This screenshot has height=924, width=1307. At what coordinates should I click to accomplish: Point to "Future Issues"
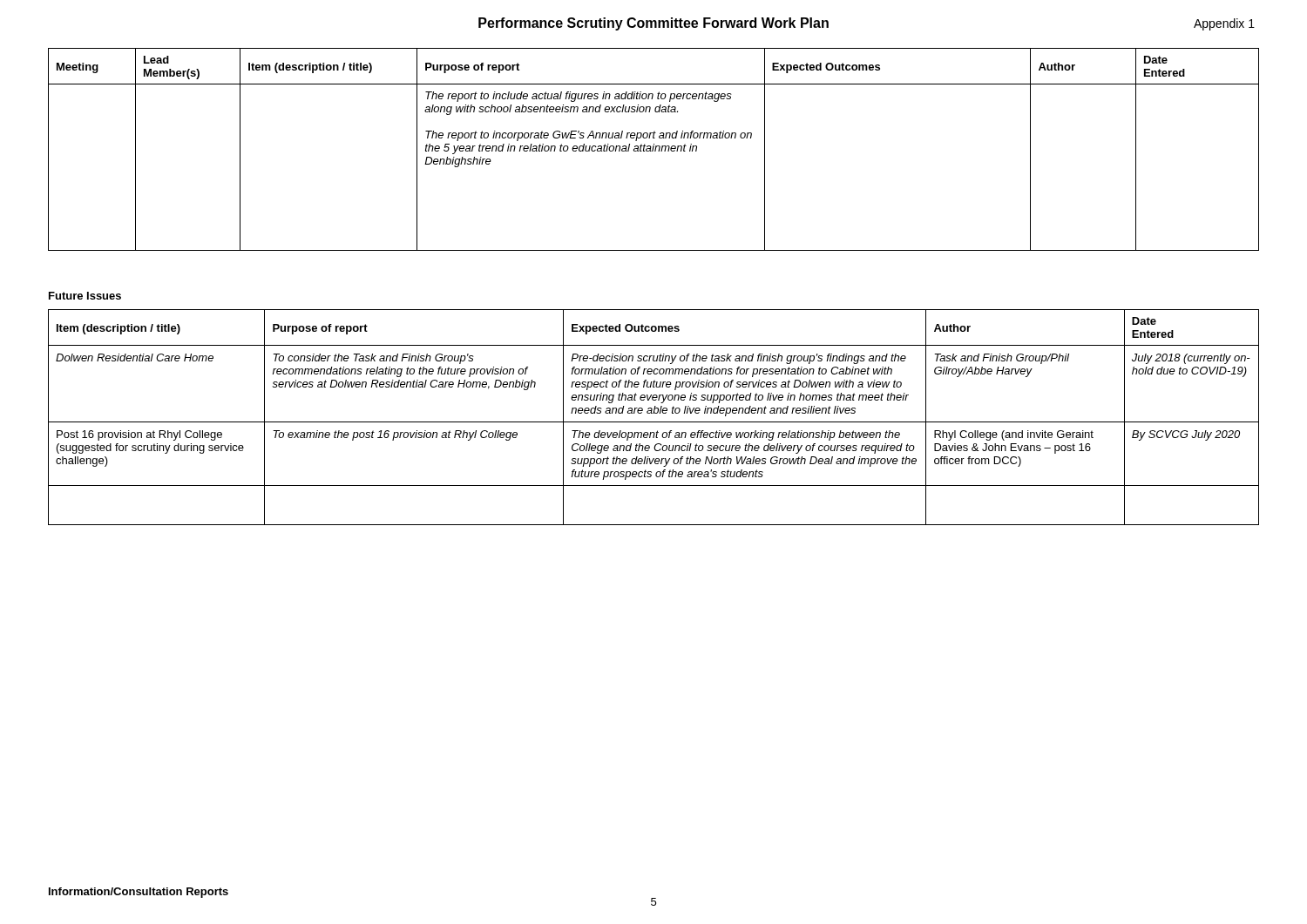(85, 296)
